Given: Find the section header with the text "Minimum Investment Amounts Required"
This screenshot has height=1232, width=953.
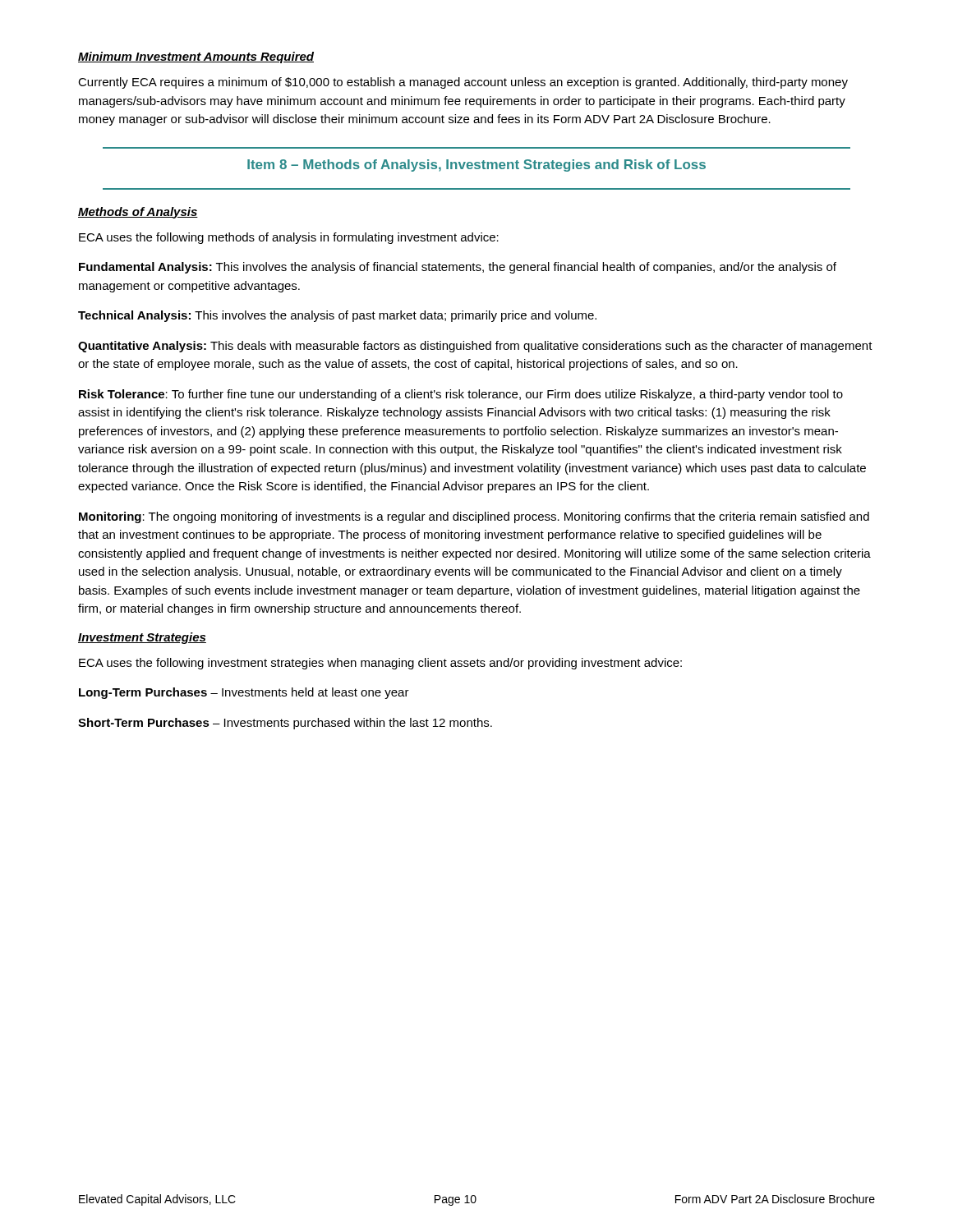Looking at the screenshot, I should point(196,56).
